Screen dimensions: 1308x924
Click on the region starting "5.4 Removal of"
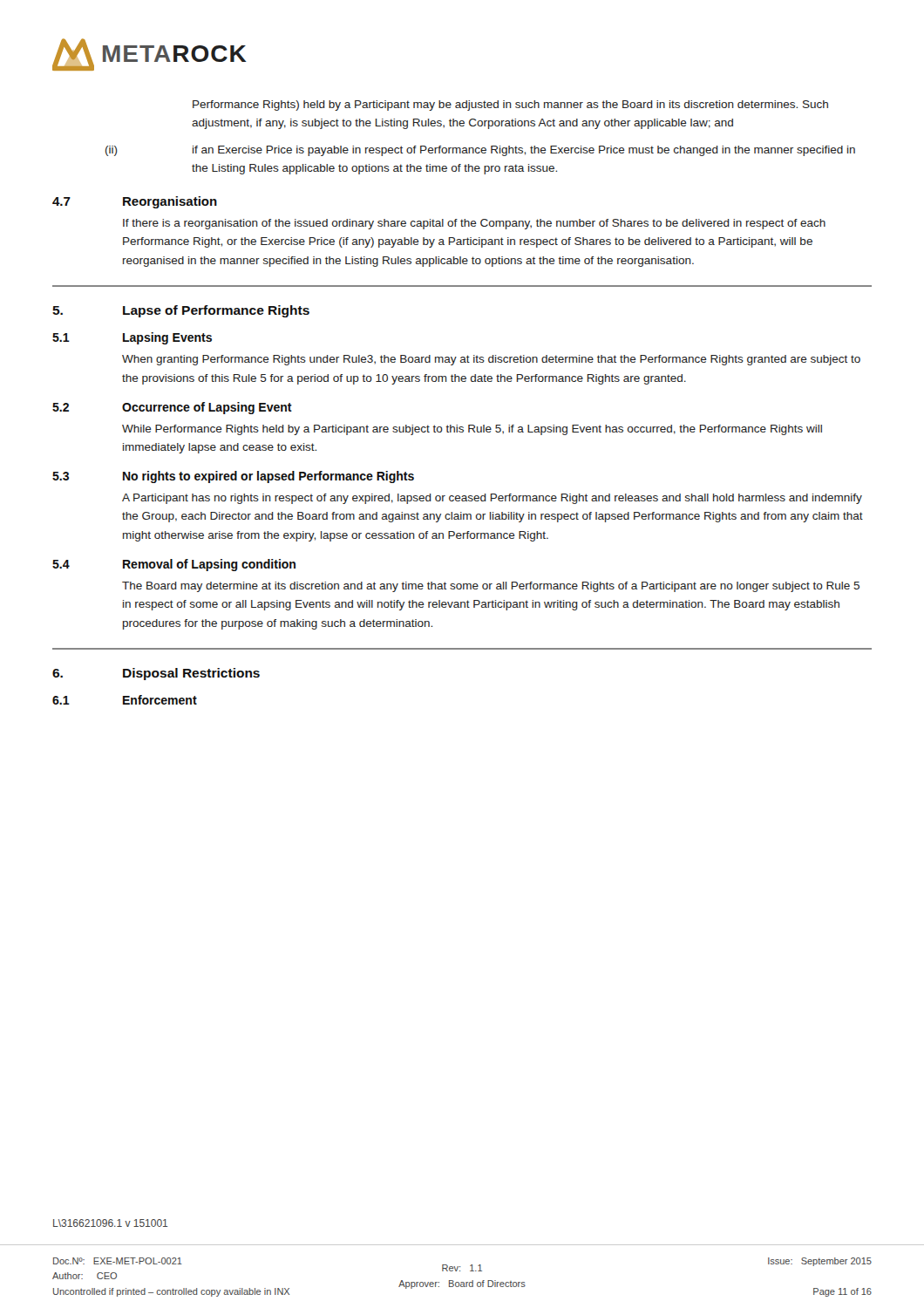[174, 565]
